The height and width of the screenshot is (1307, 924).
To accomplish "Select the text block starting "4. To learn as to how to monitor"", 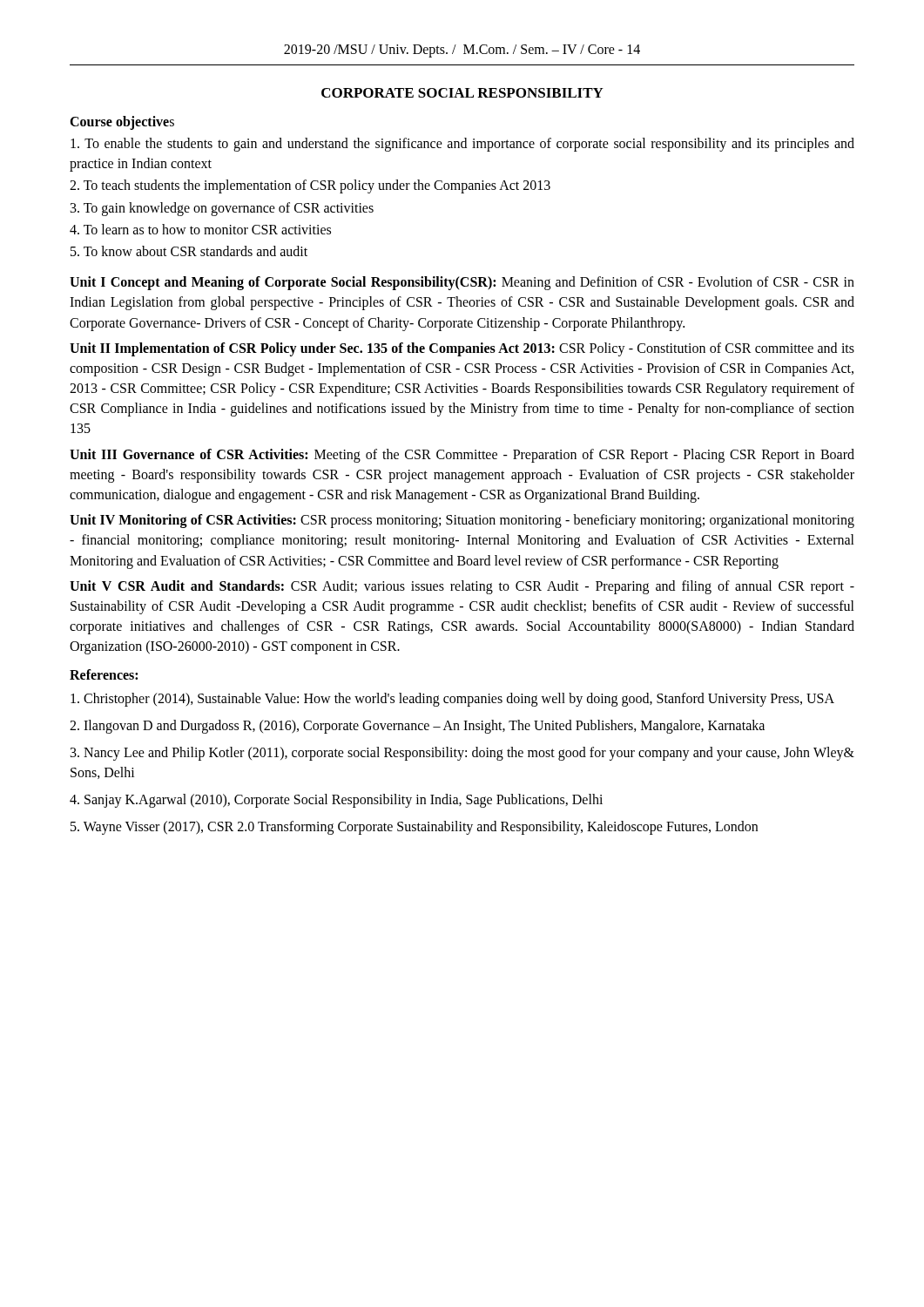I will (x=201, y=229).
